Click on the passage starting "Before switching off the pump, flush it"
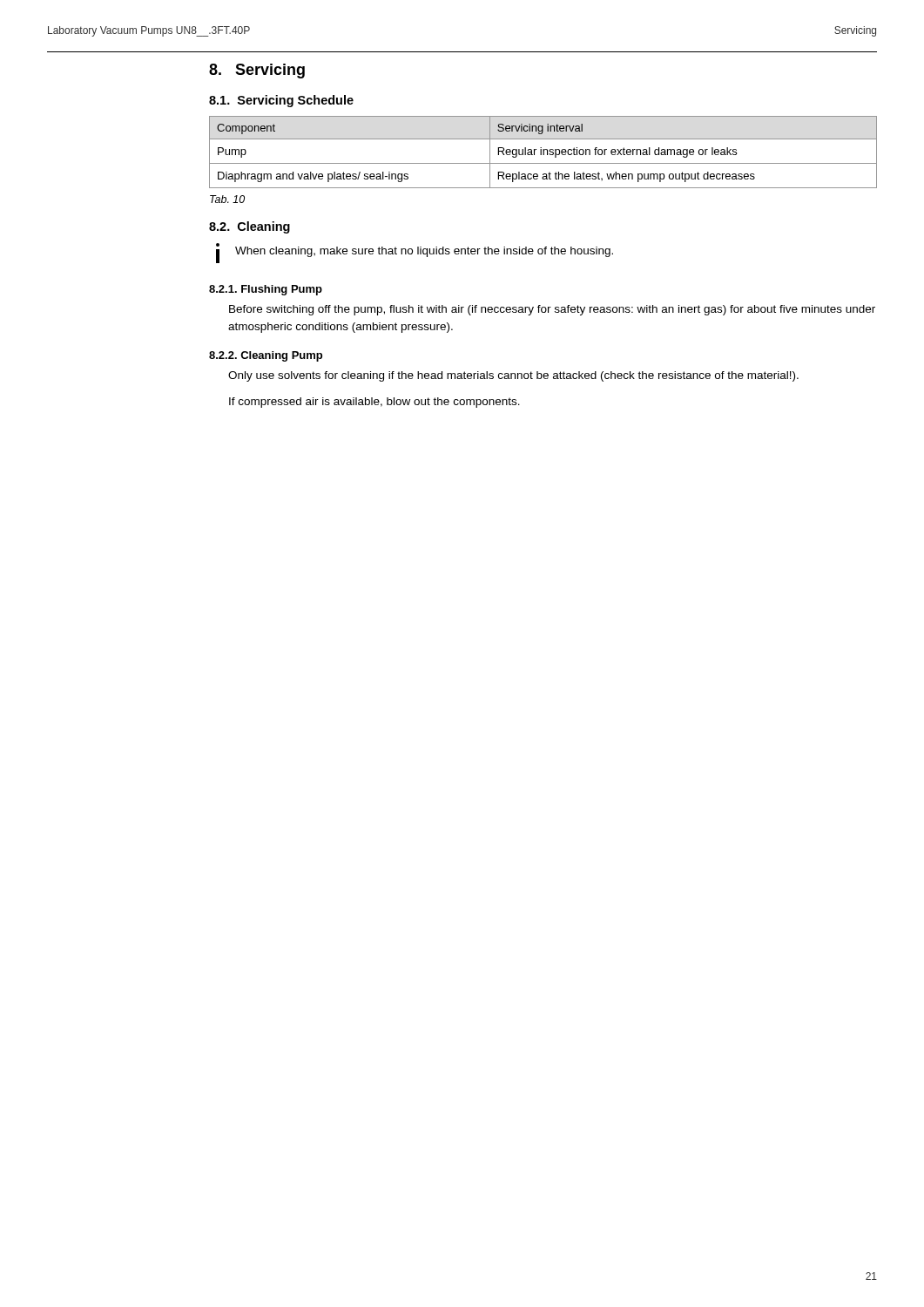Image resolution: width=924 pixels, height=1307 pixels. point(553,318)
